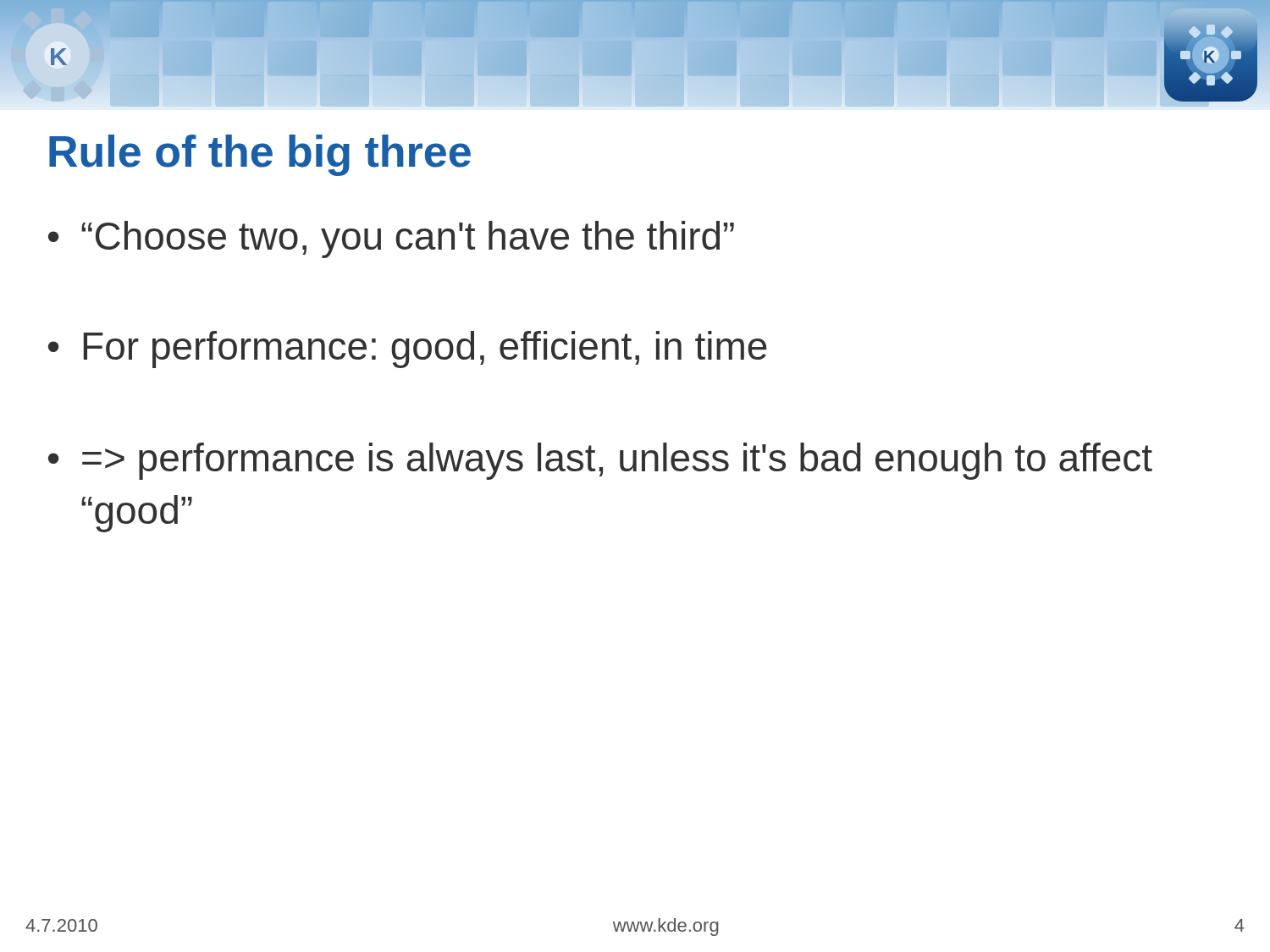Navigate to the region starting "• “Choose two,"
The image size is (1270, 952).
click(391, 236)
